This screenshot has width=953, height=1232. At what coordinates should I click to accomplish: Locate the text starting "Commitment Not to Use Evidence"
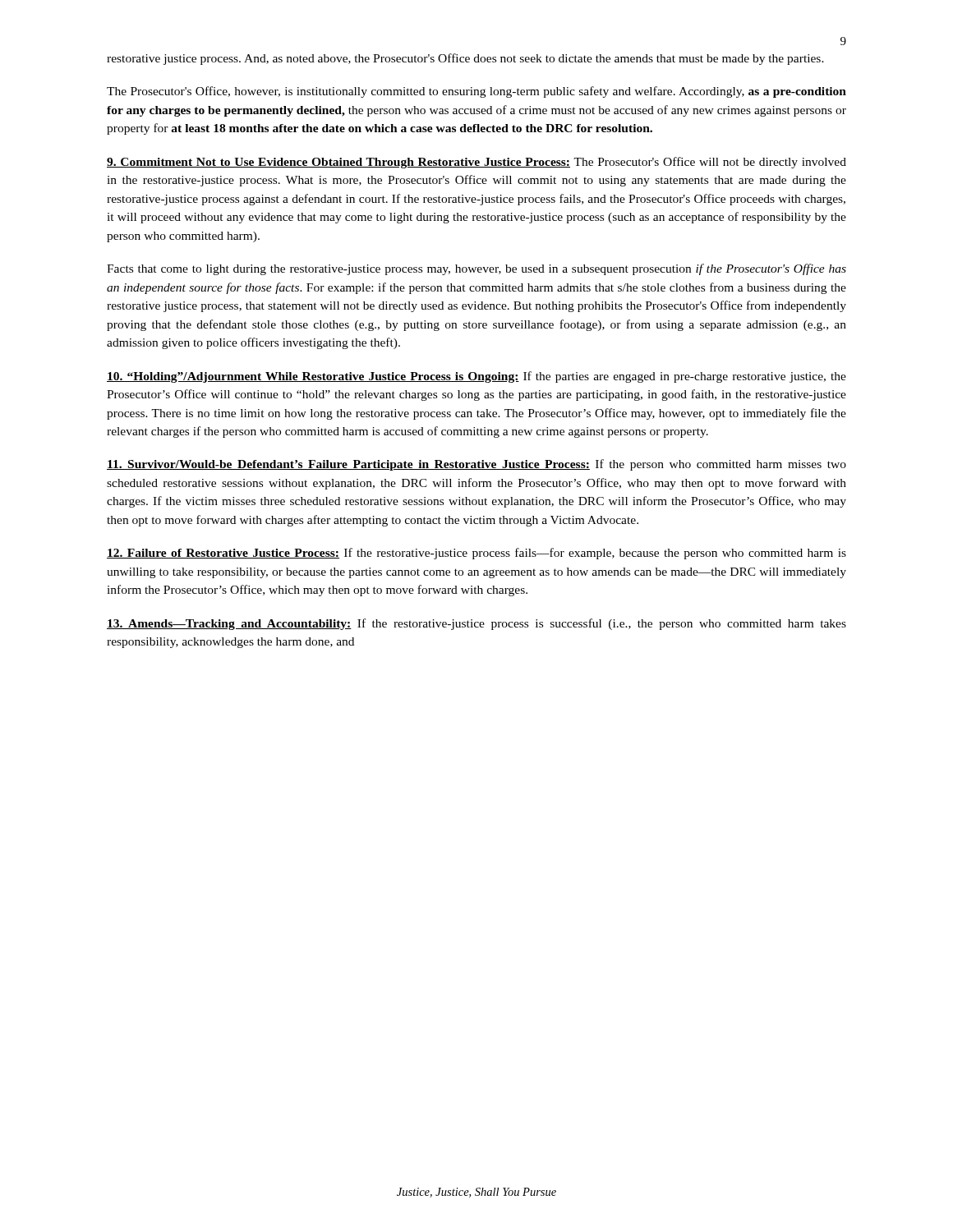tap(476, 198)
